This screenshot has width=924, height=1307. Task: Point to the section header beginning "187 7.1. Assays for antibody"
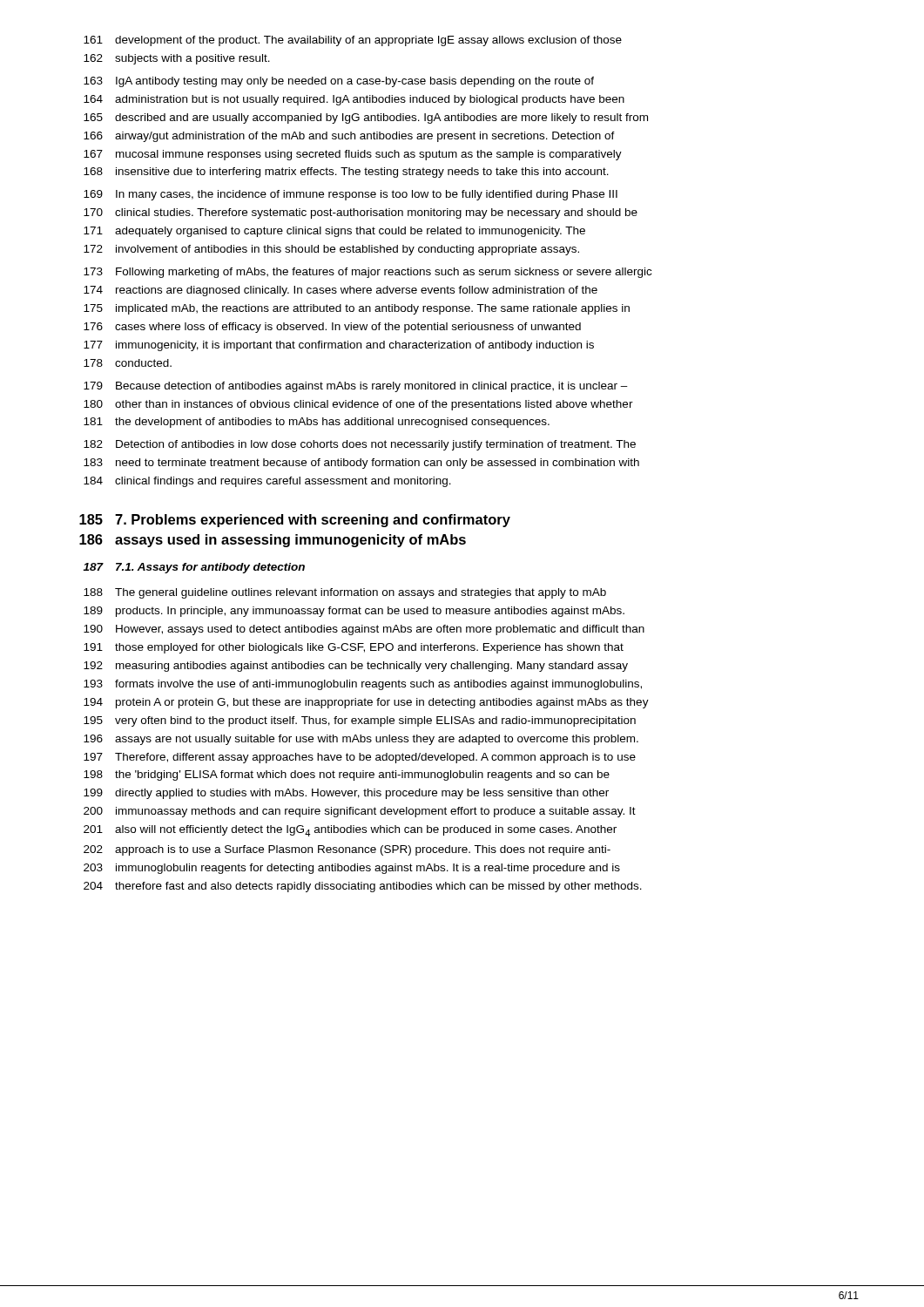[x=194, y=568]
